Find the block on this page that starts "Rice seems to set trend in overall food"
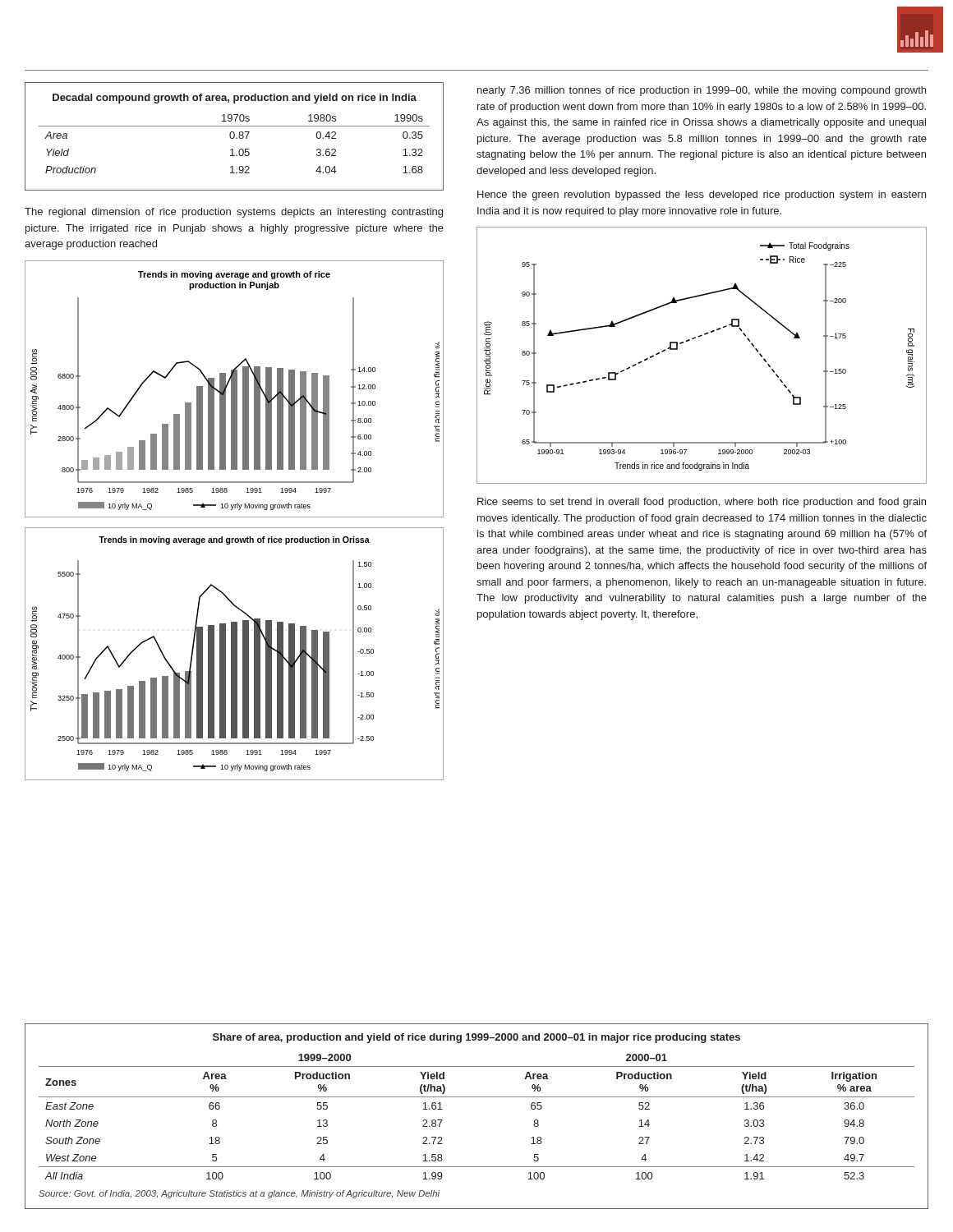This screenshot has height=1232, width=953. pyautogui.click(x=702, y=557)
